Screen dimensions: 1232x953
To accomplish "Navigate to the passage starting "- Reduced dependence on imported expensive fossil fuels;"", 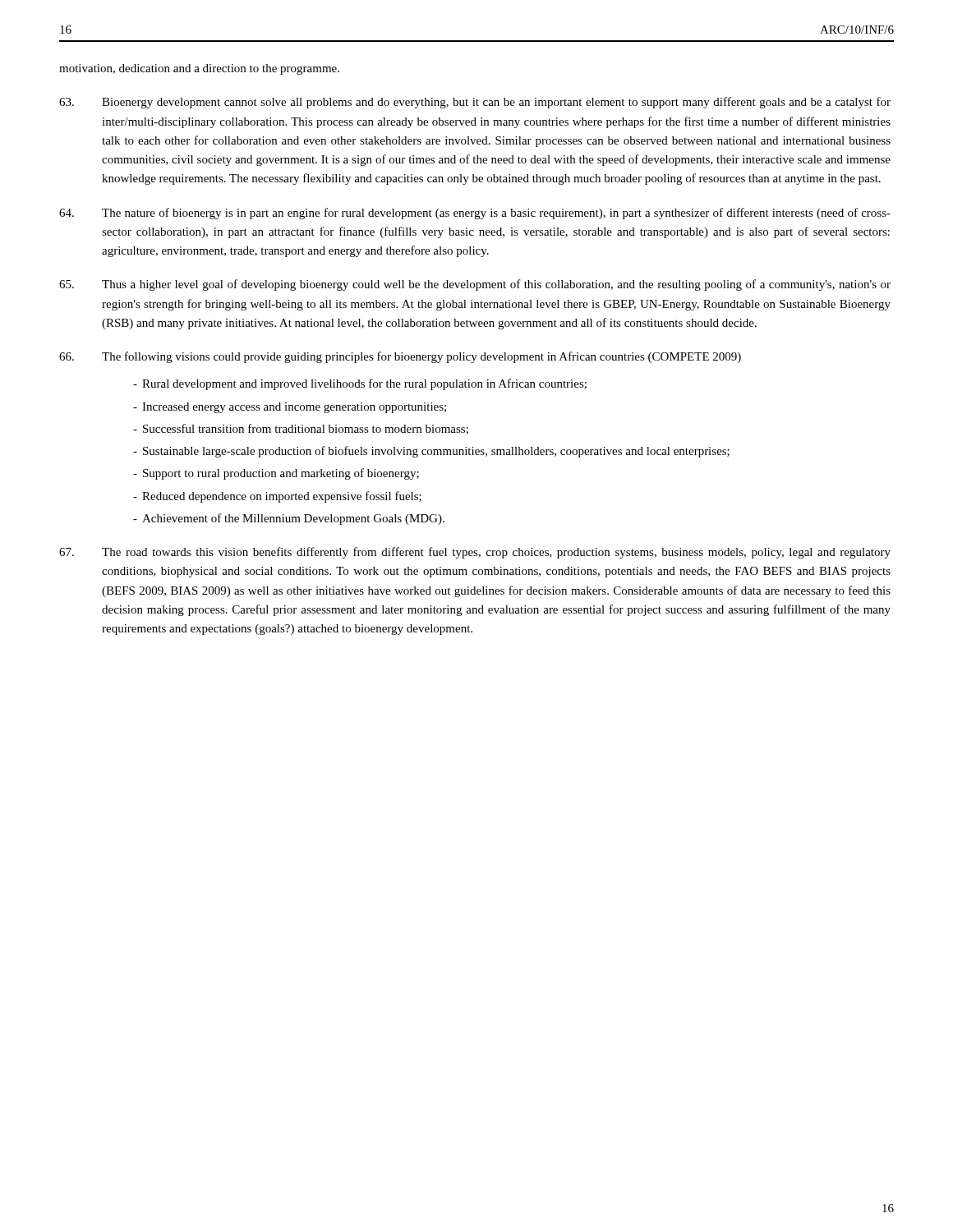I will click(277, 497).
